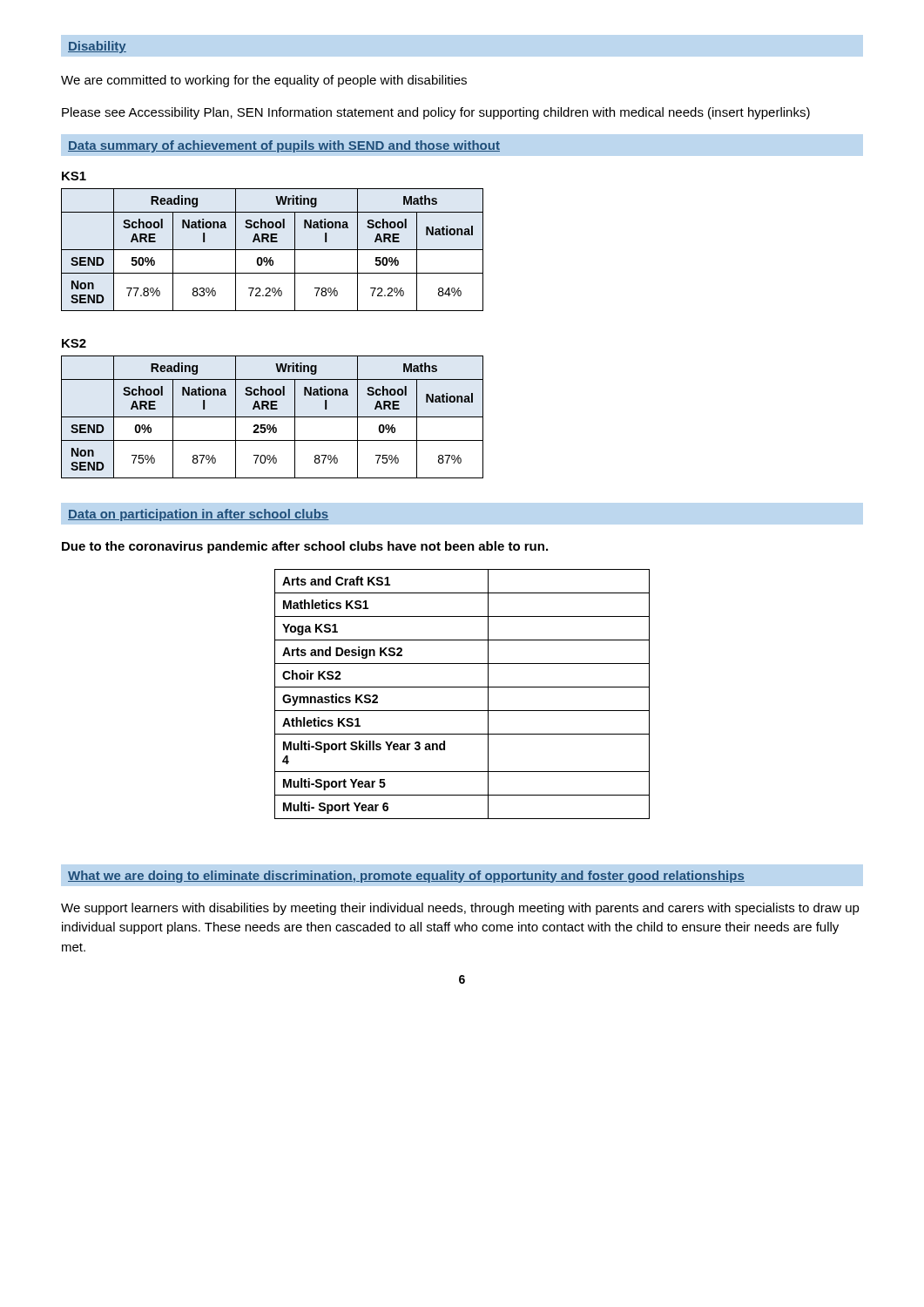Click on the section header that says "Data summary of achievement of pupils with"
The width and height of the screenshot is (924, 1307).
[284, 145]
